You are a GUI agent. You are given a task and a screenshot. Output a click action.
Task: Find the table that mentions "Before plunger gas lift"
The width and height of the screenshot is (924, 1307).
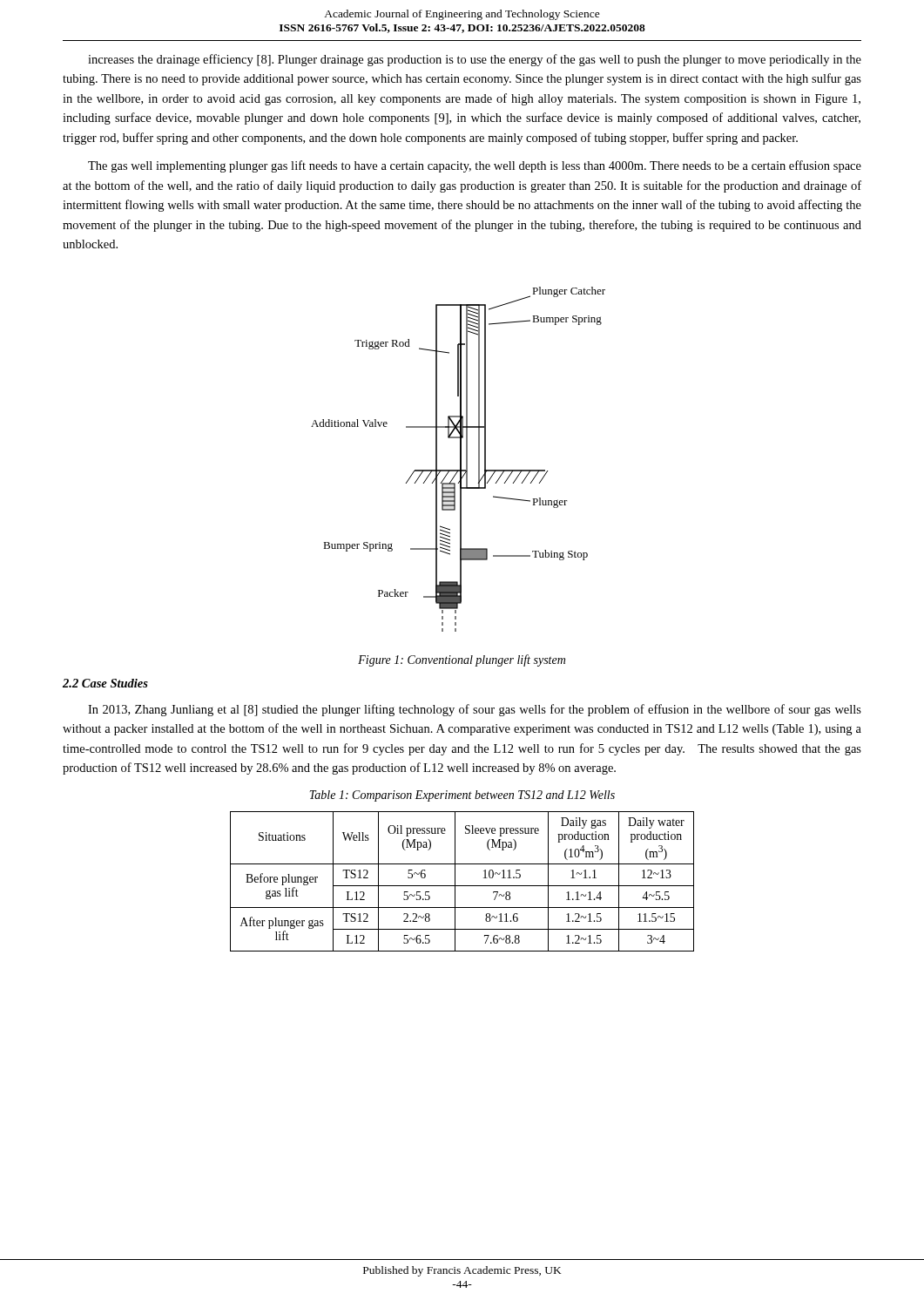(462, 881)
